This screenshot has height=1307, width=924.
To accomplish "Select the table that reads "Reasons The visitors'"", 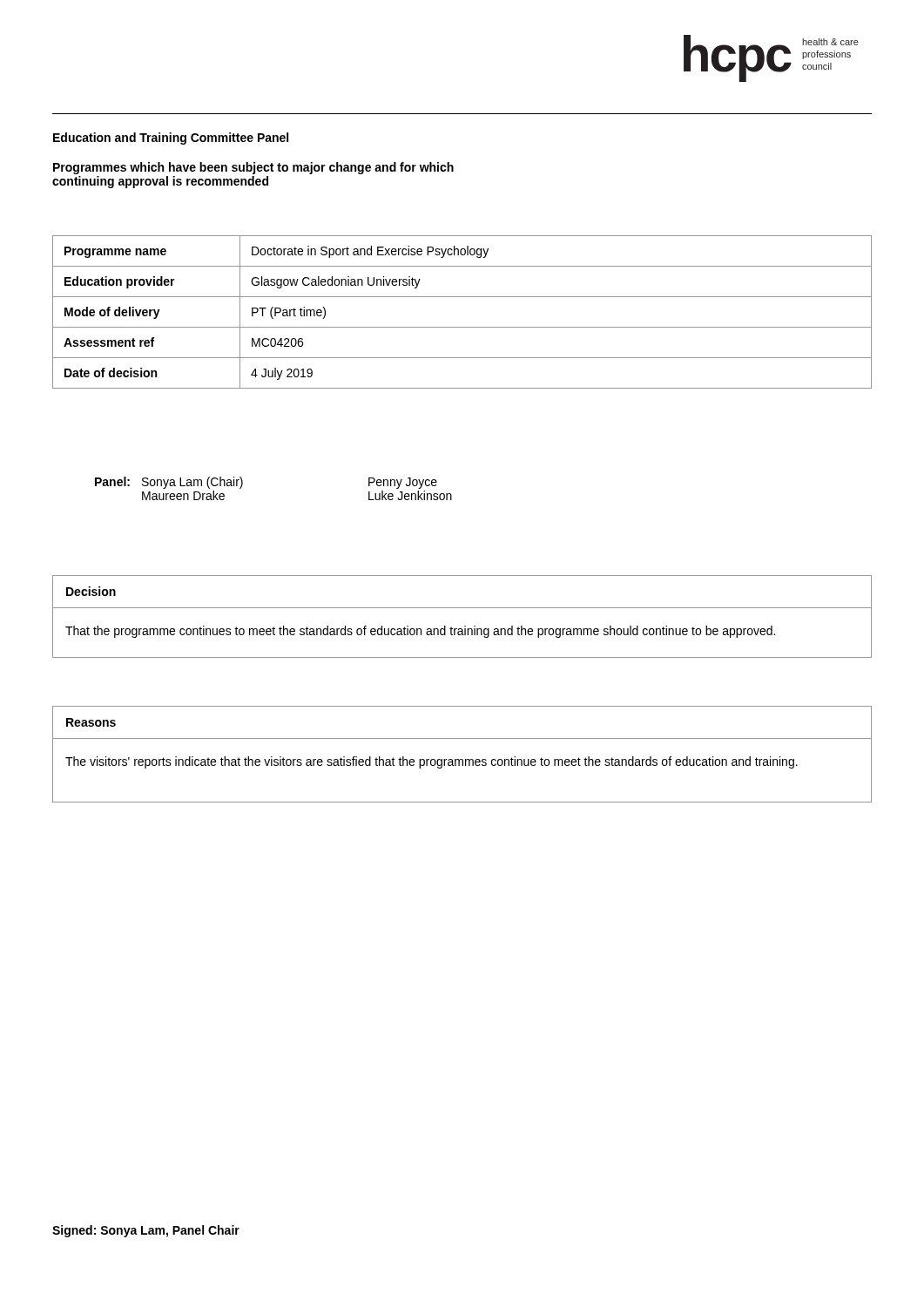I will [462, 754].
